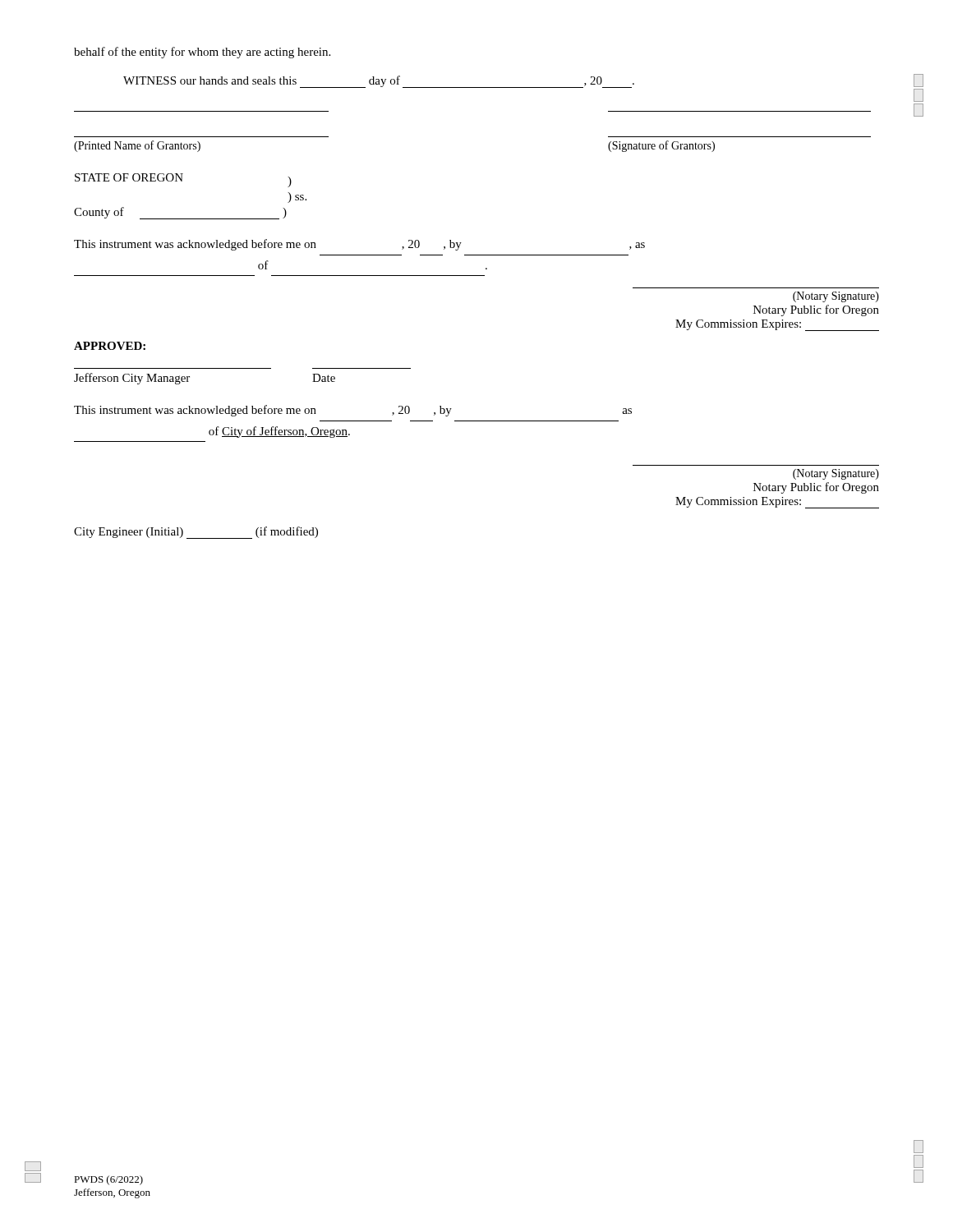Find the block on this page that starts "STATE OF OREGON"
Image resolution: width=953 pixels, height=1232 pixels.
point(183,180)
